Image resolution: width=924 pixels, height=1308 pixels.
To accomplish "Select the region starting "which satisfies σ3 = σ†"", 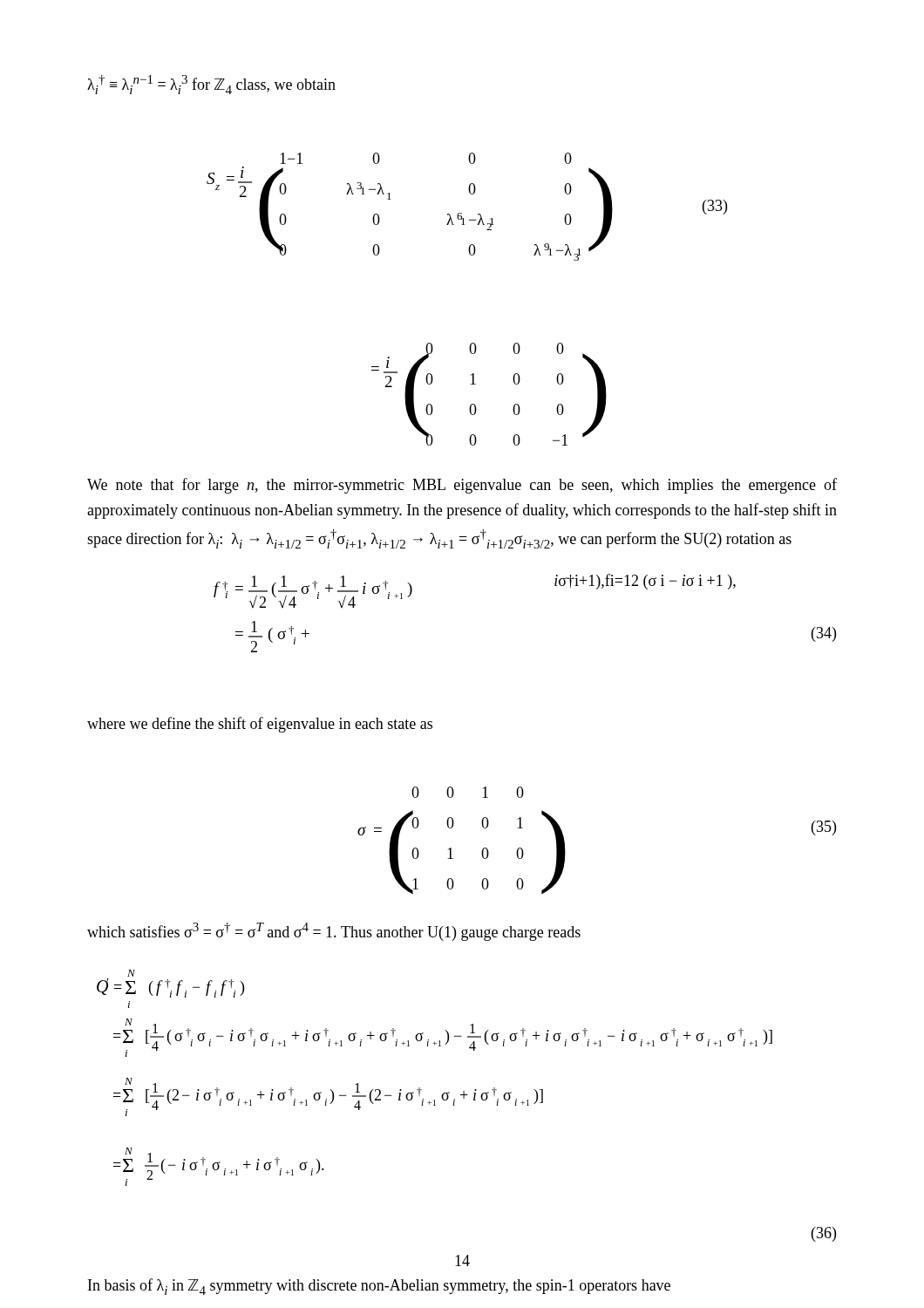I will point(334,931).
